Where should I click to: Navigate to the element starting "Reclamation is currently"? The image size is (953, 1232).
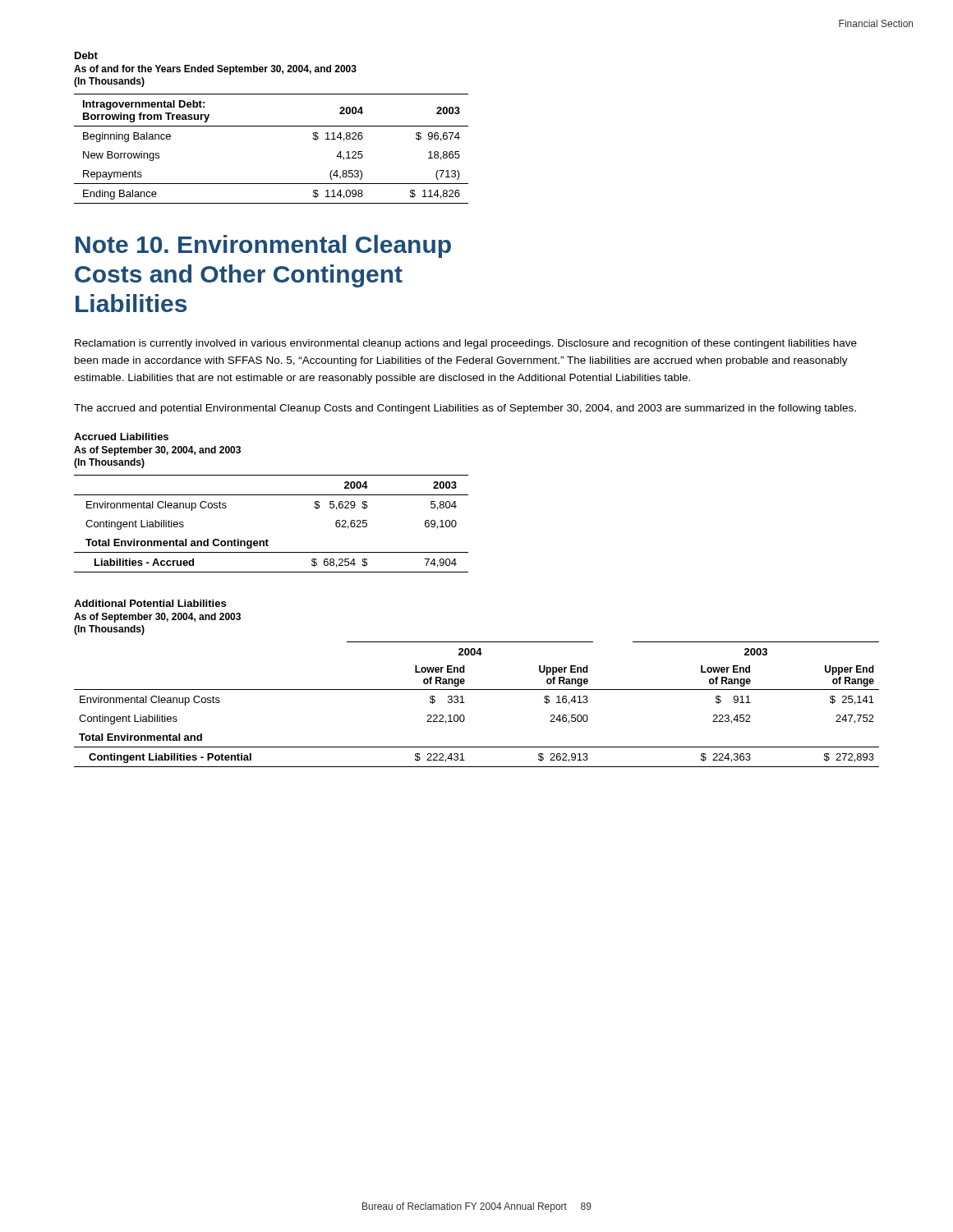pyautogui.click(x=465, y=360)
